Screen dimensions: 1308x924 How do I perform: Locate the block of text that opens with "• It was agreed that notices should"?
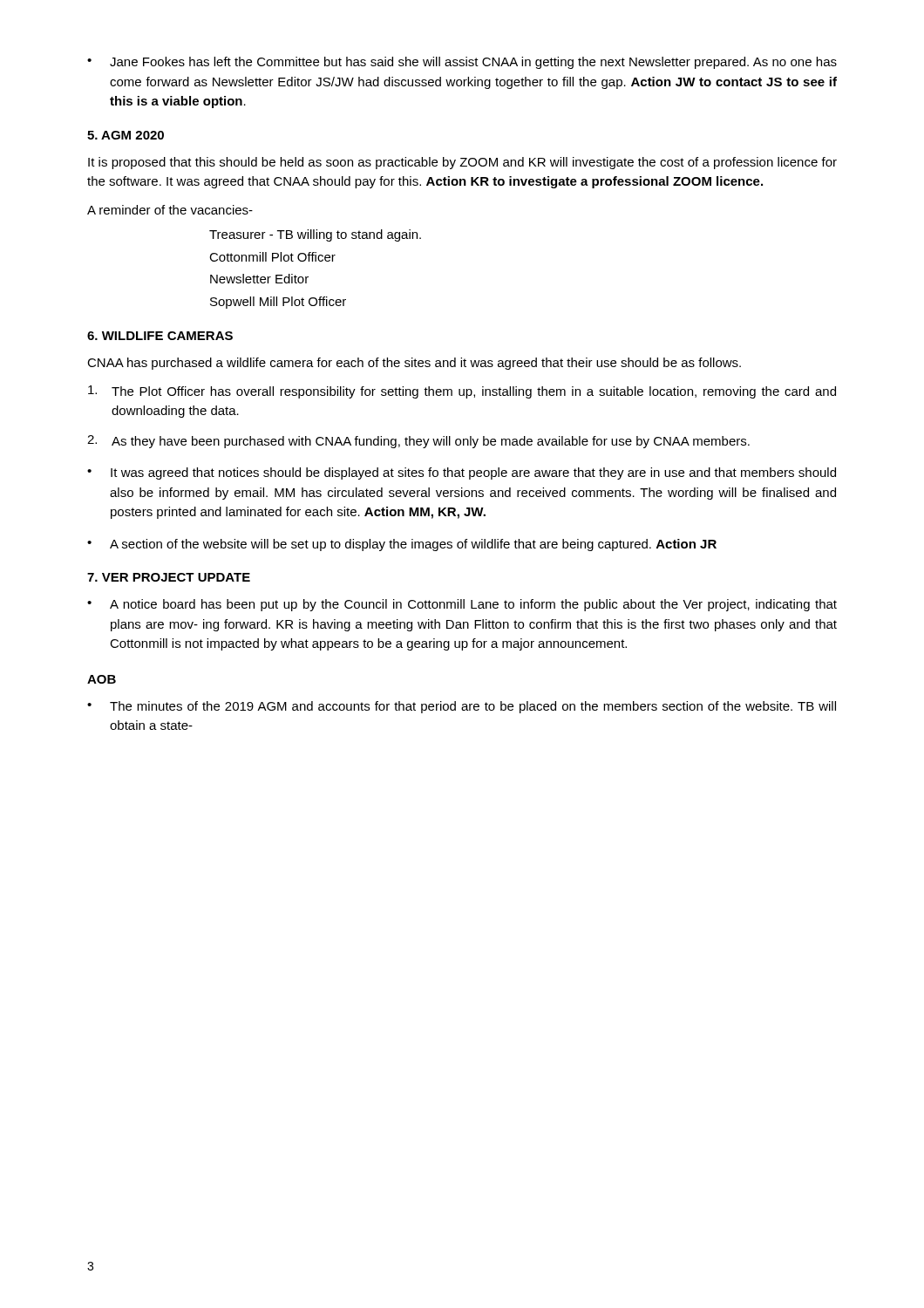coord(462,492)
